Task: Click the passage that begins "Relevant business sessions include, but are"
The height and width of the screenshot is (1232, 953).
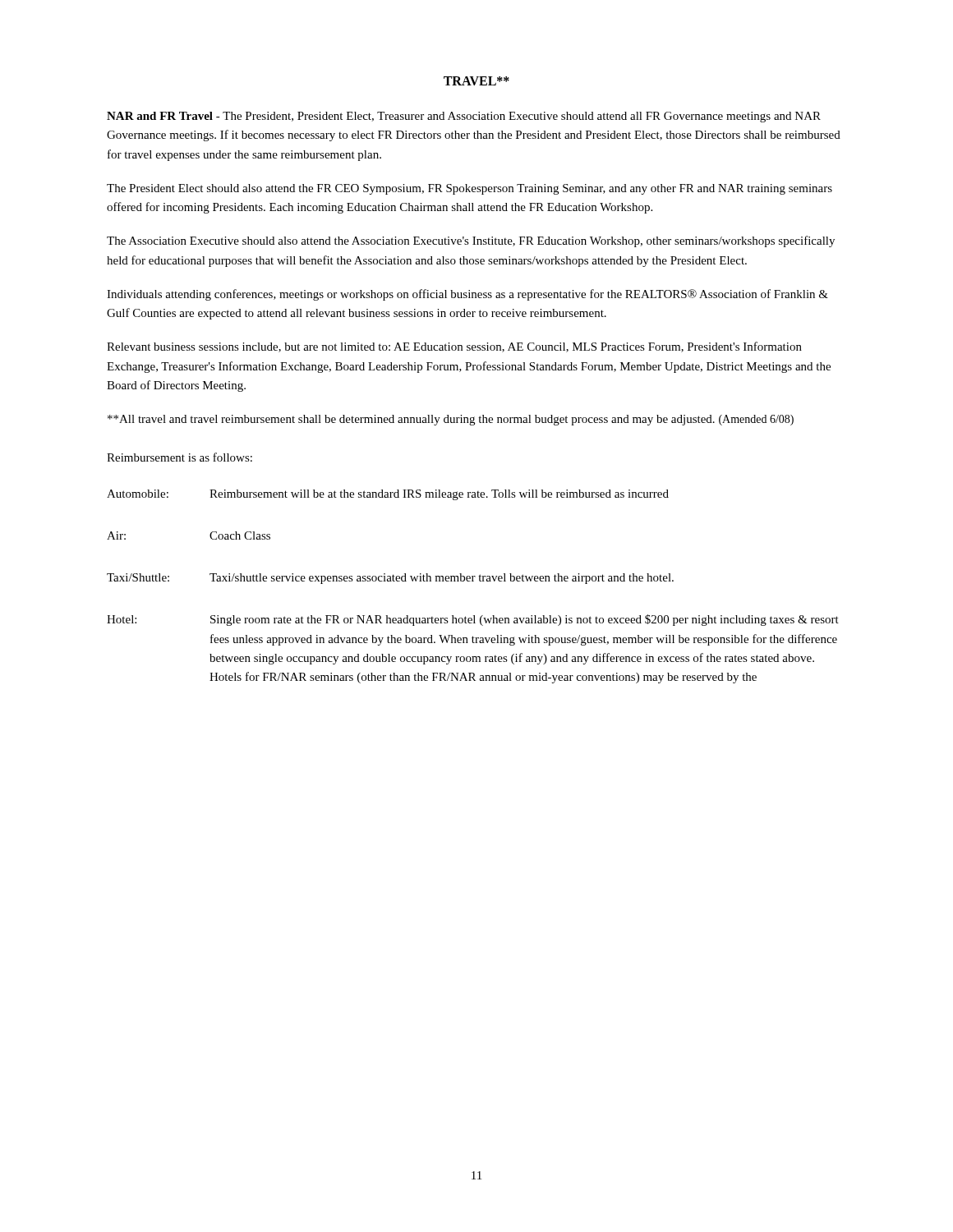Action: tap(469, 366)
